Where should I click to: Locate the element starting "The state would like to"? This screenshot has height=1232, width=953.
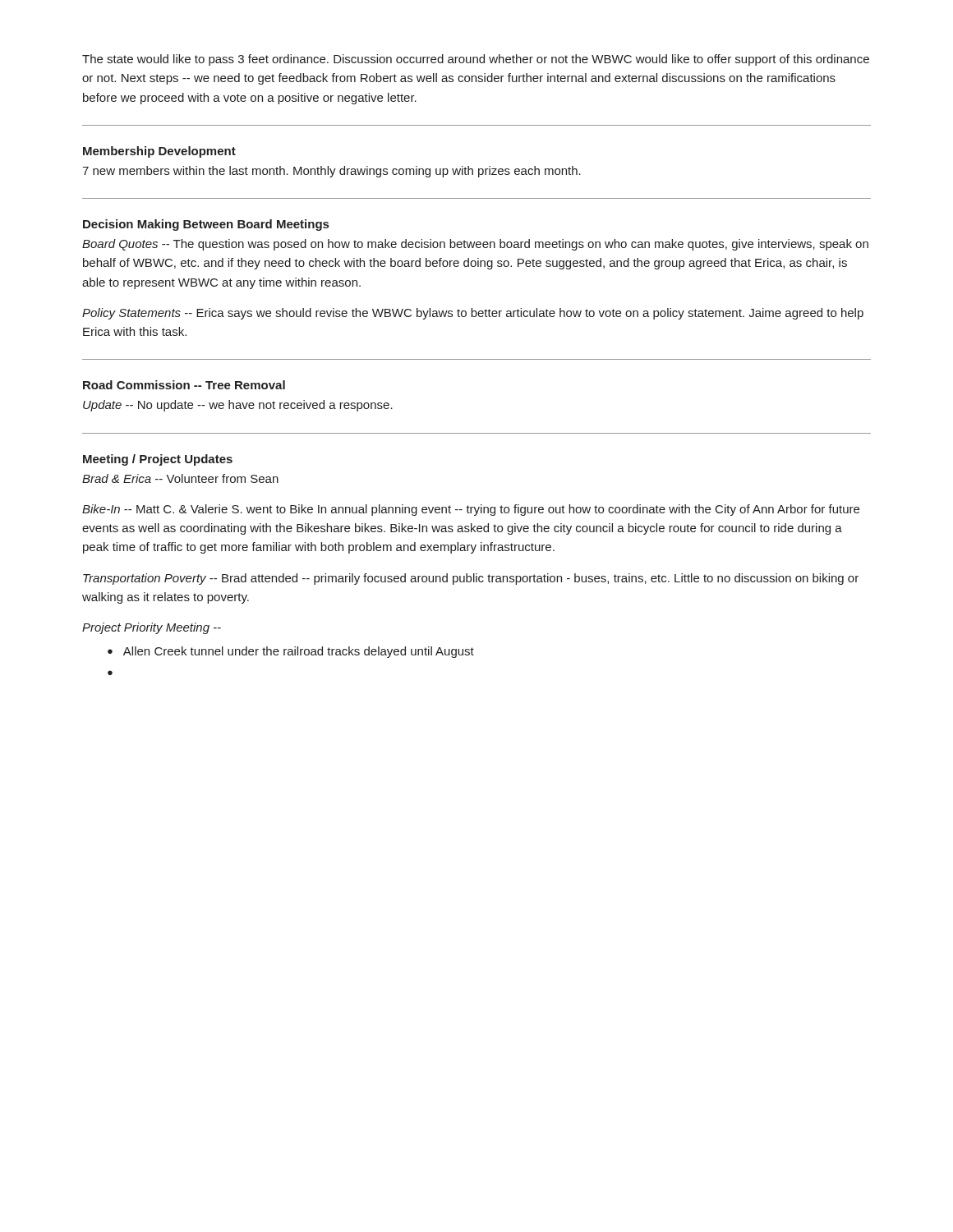(x=476, y=78)
